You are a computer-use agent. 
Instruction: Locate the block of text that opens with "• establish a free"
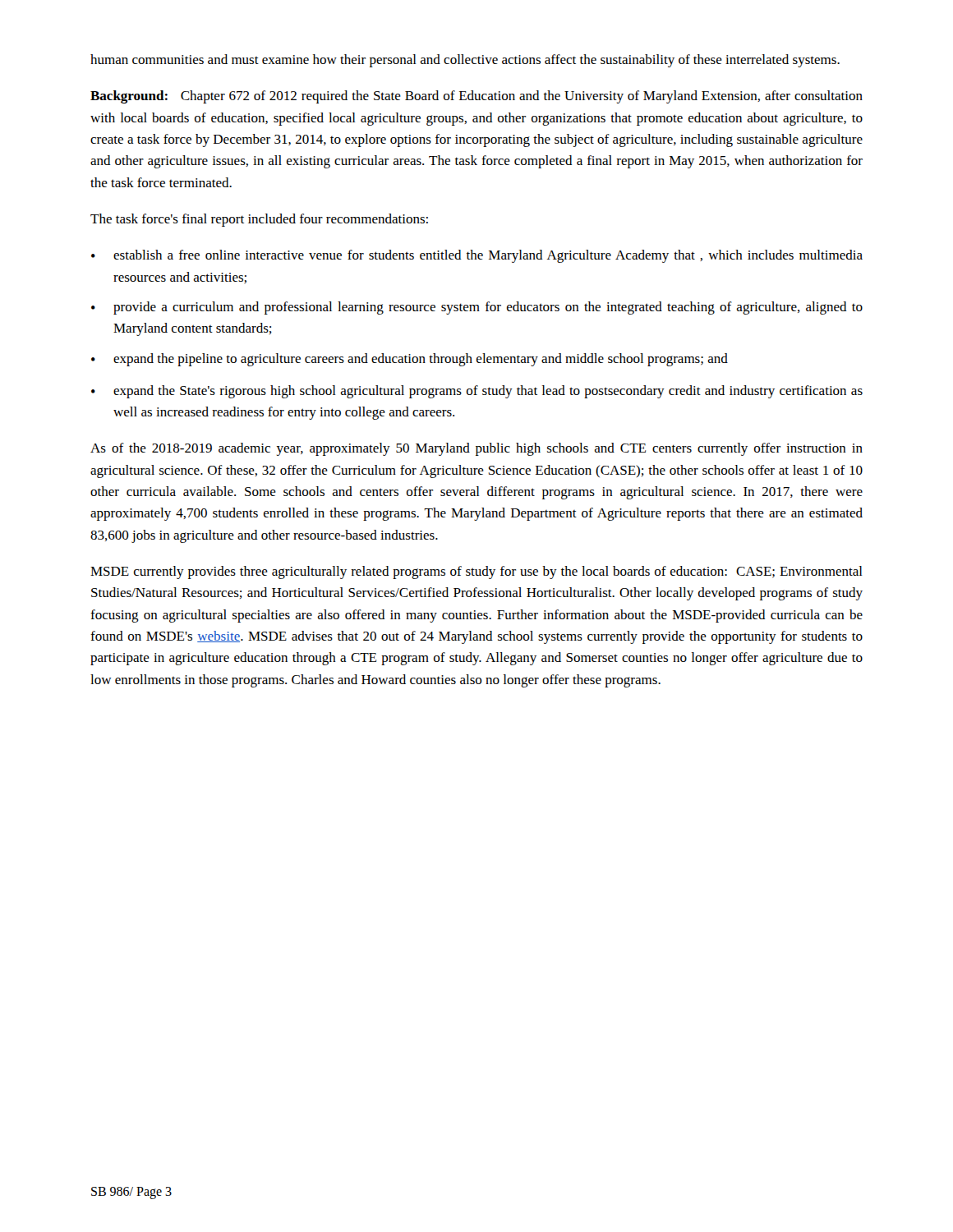476,267
